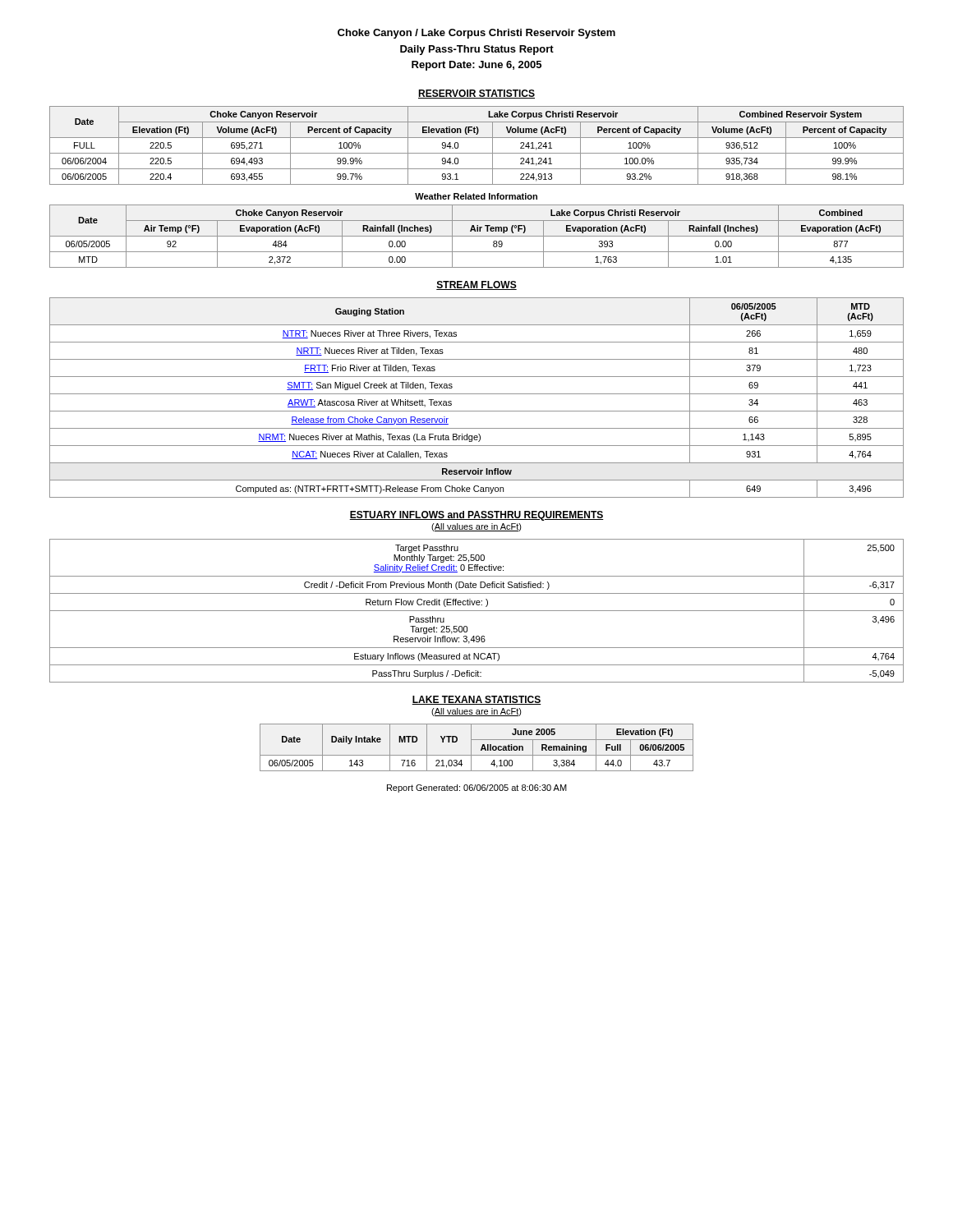
Task: Find the table that mentions "Passthru Target: 25,500"
Action: click(x=476, y=610)
